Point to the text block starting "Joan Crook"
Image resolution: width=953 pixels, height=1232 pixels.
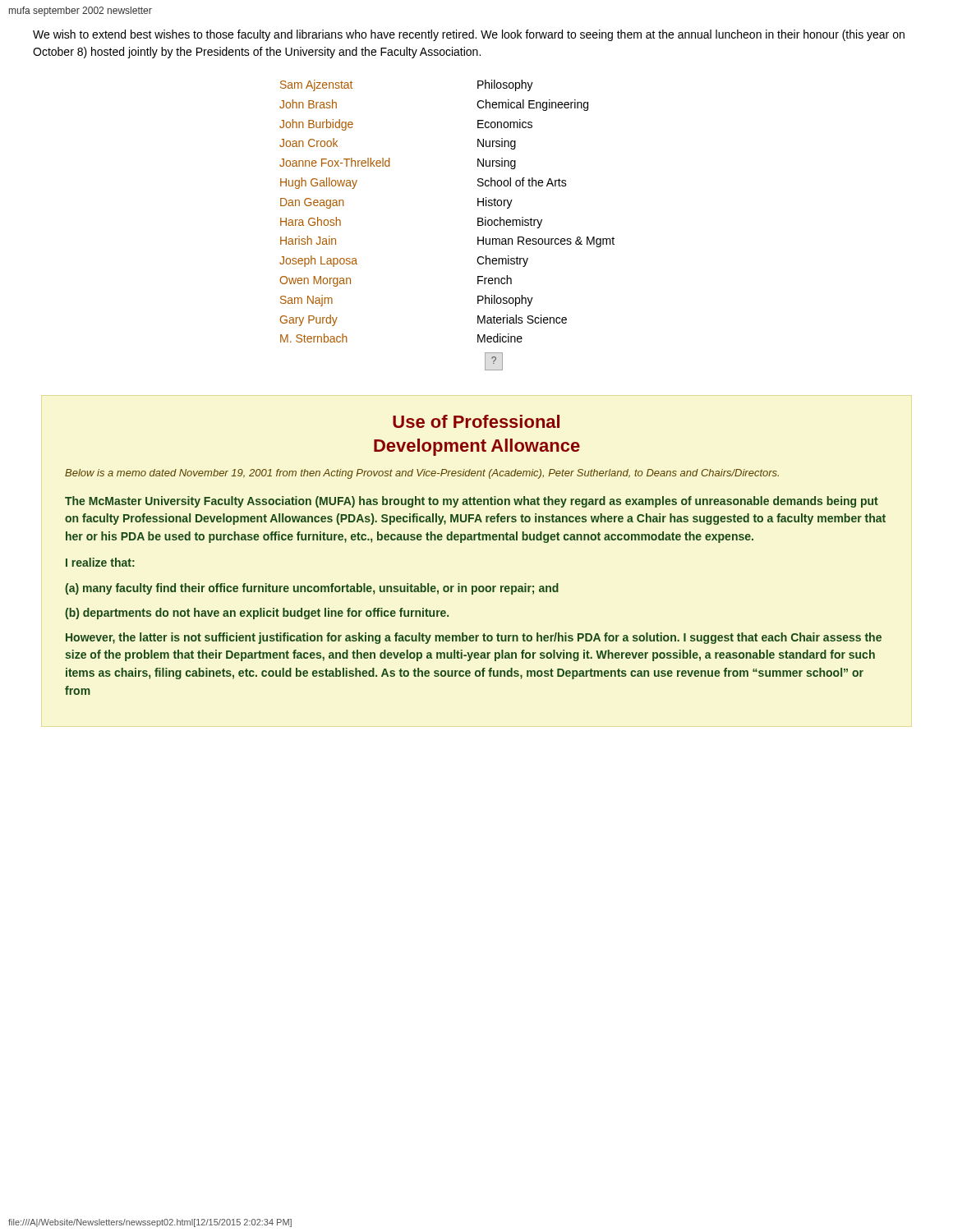309,143
